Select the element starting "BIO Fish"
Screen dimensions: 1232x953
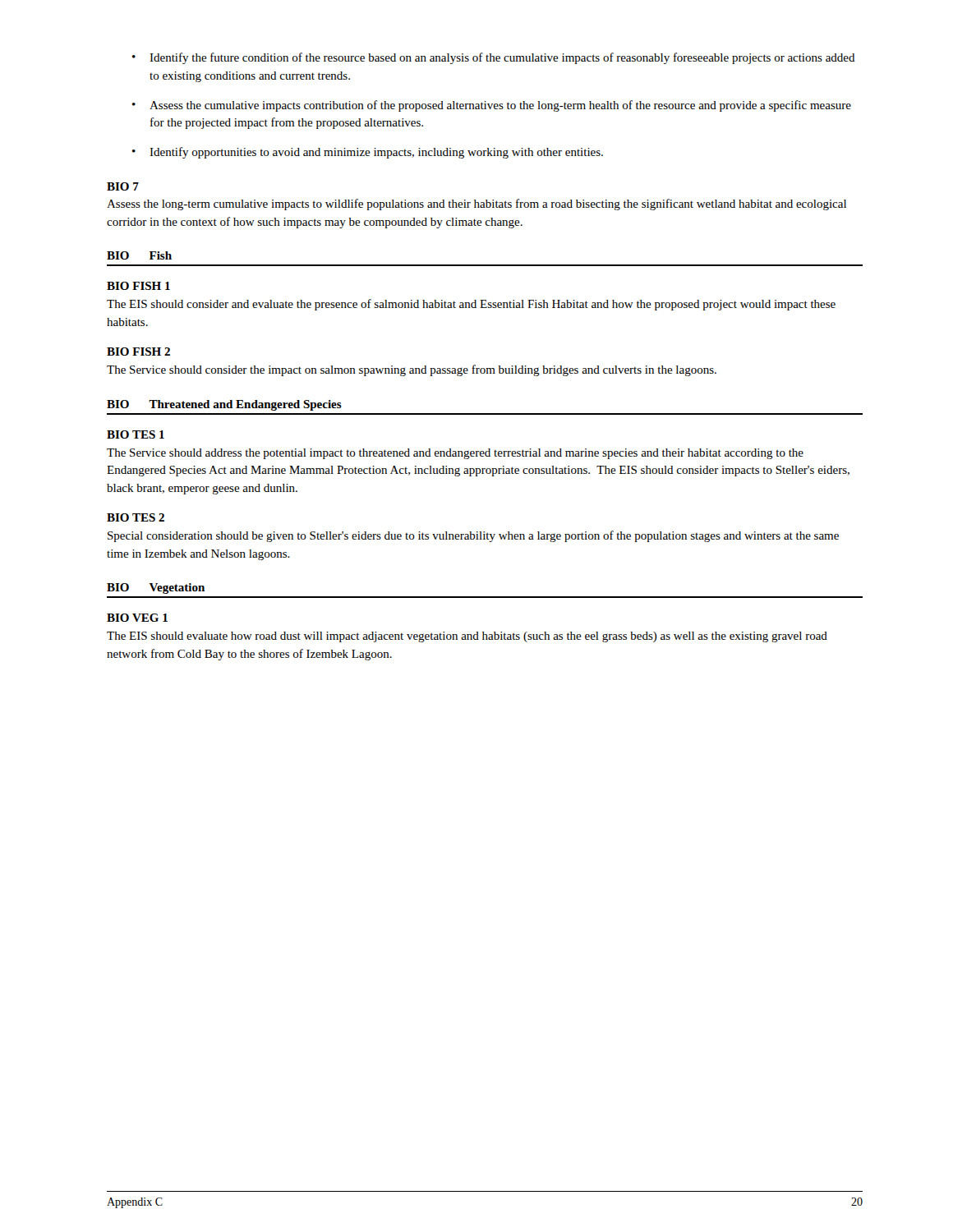(x=139, y=256)
